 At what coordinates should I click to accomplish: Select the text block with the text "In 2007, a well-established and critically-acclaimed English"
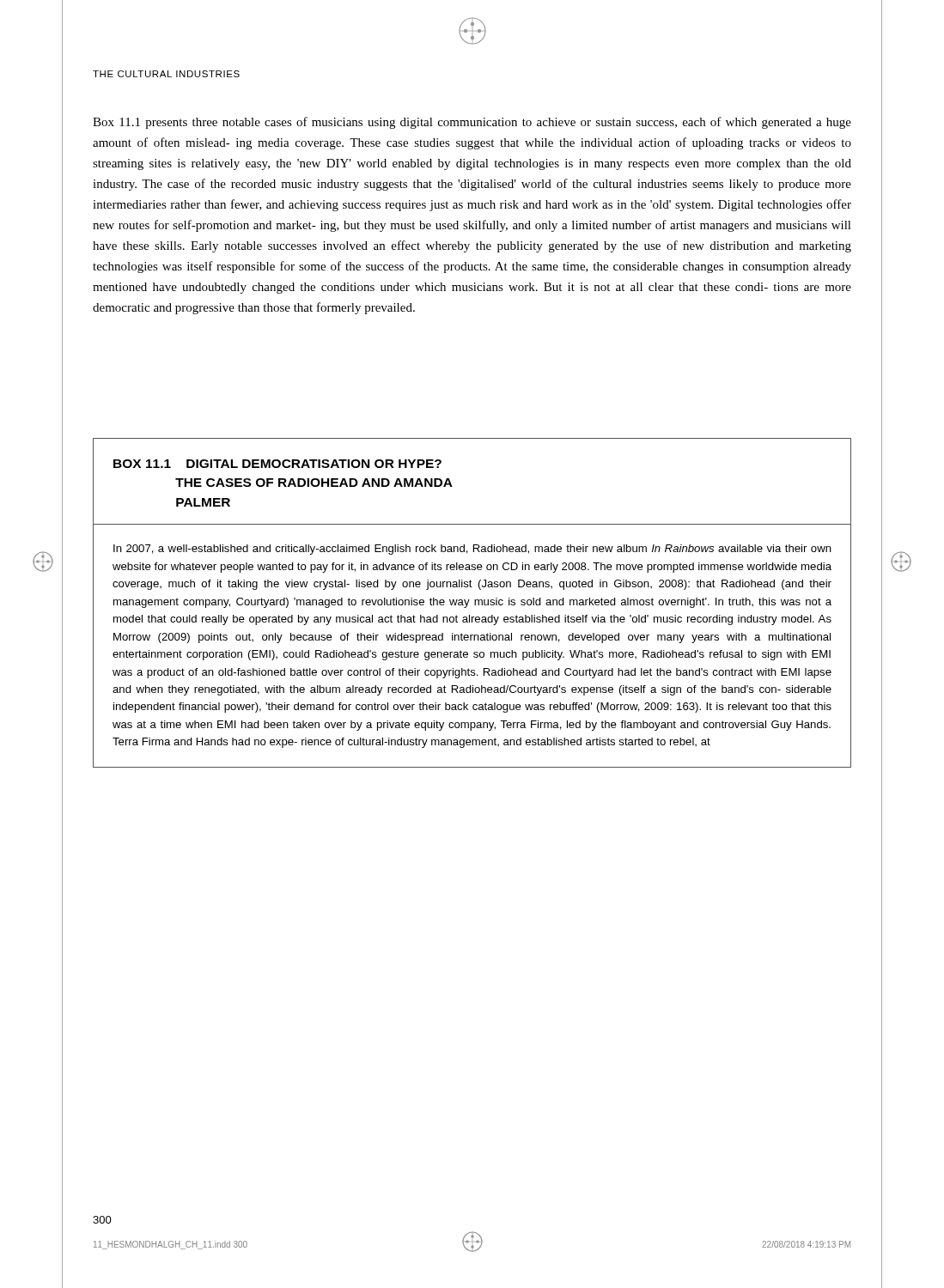(x=472, y=645)
